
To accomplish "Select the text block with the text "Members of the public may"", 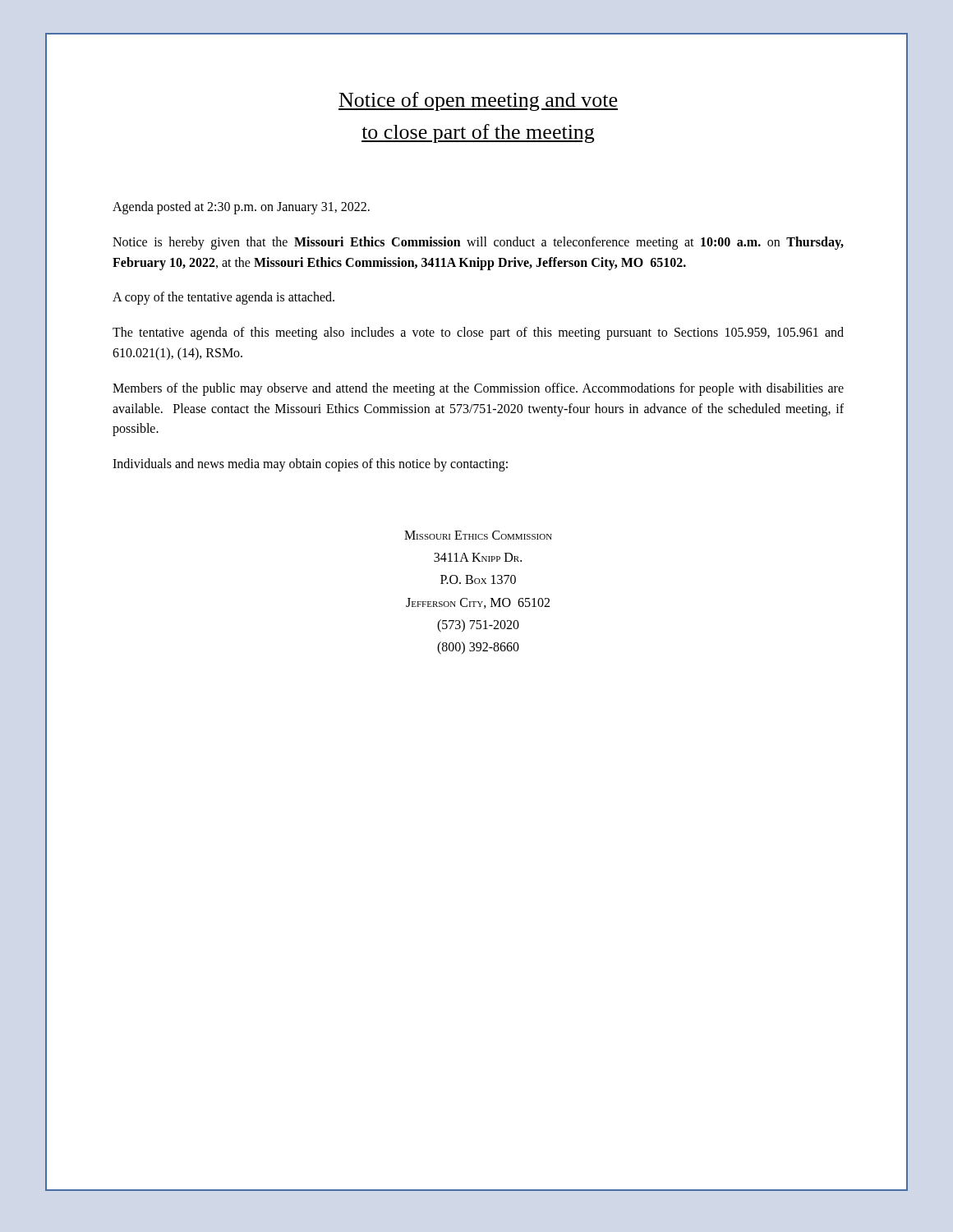I will click(478, 408).
